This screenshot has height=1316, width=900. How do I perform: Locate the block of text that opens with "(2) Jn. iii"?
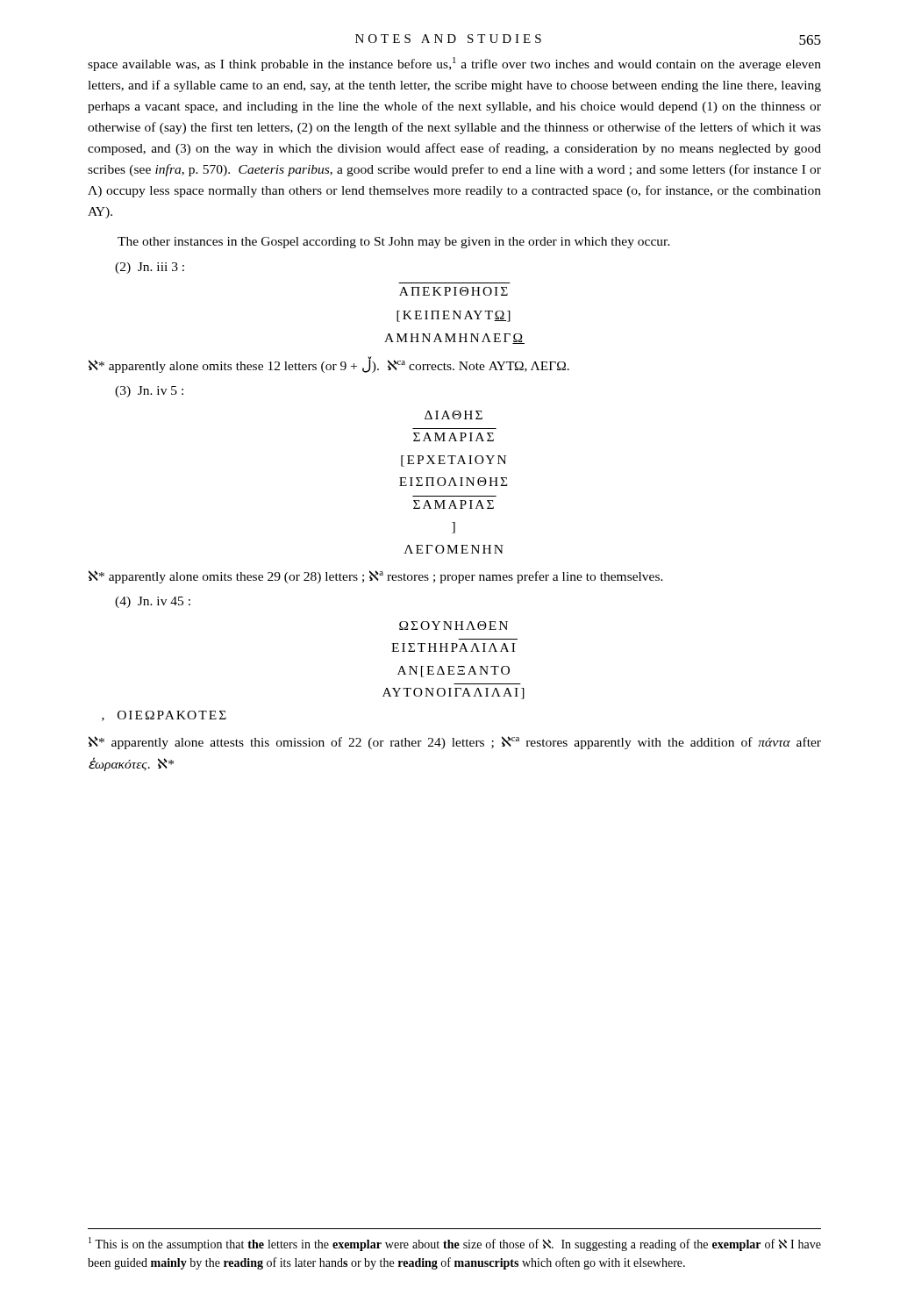tap(150, 267)
